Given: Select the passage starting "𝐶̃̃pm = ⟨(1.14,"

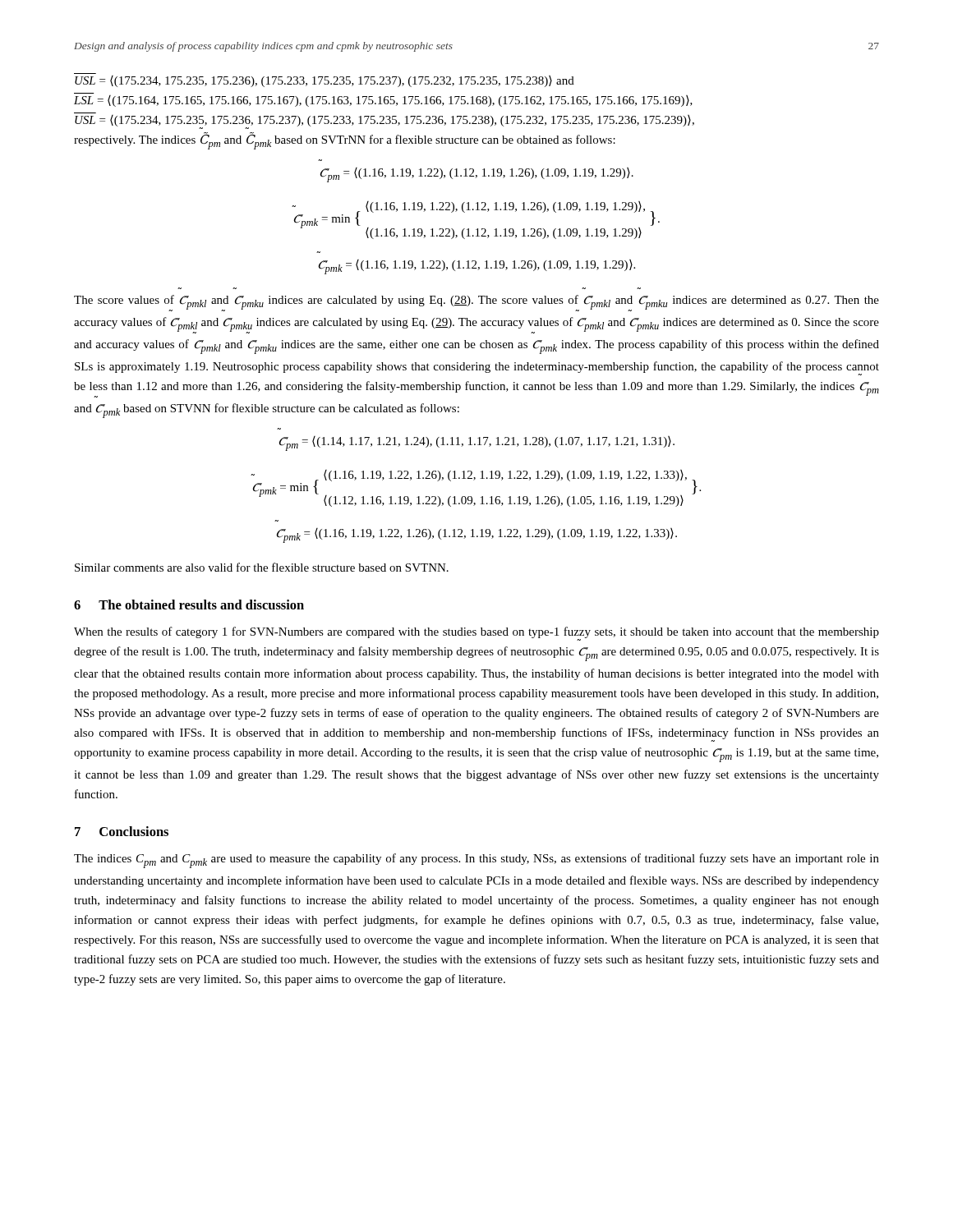Looking at the screenshot, I should (476, 442).
